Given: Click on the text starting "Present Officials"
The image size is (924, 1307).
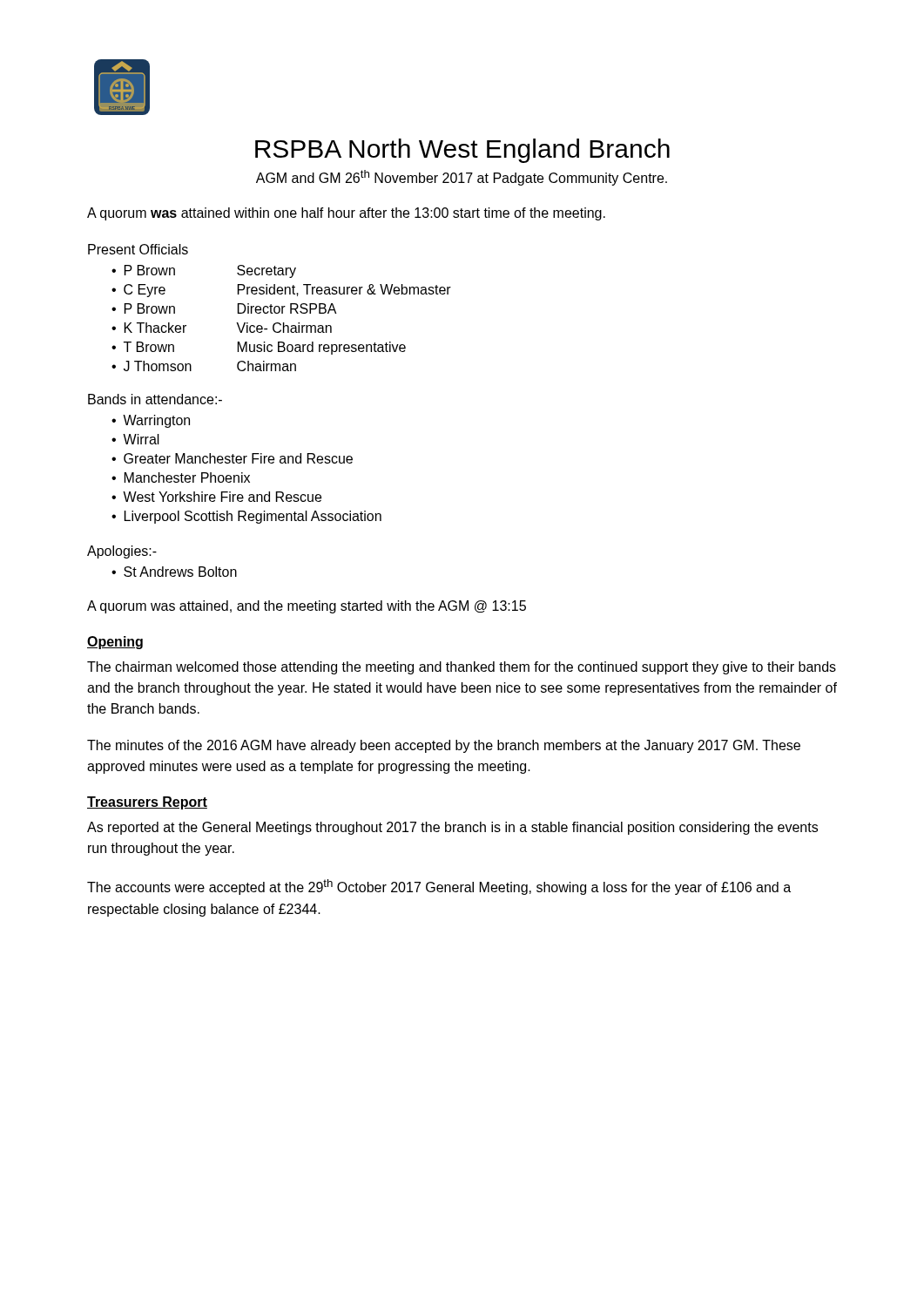Looking at the screenshot, I should click(138, 250).
